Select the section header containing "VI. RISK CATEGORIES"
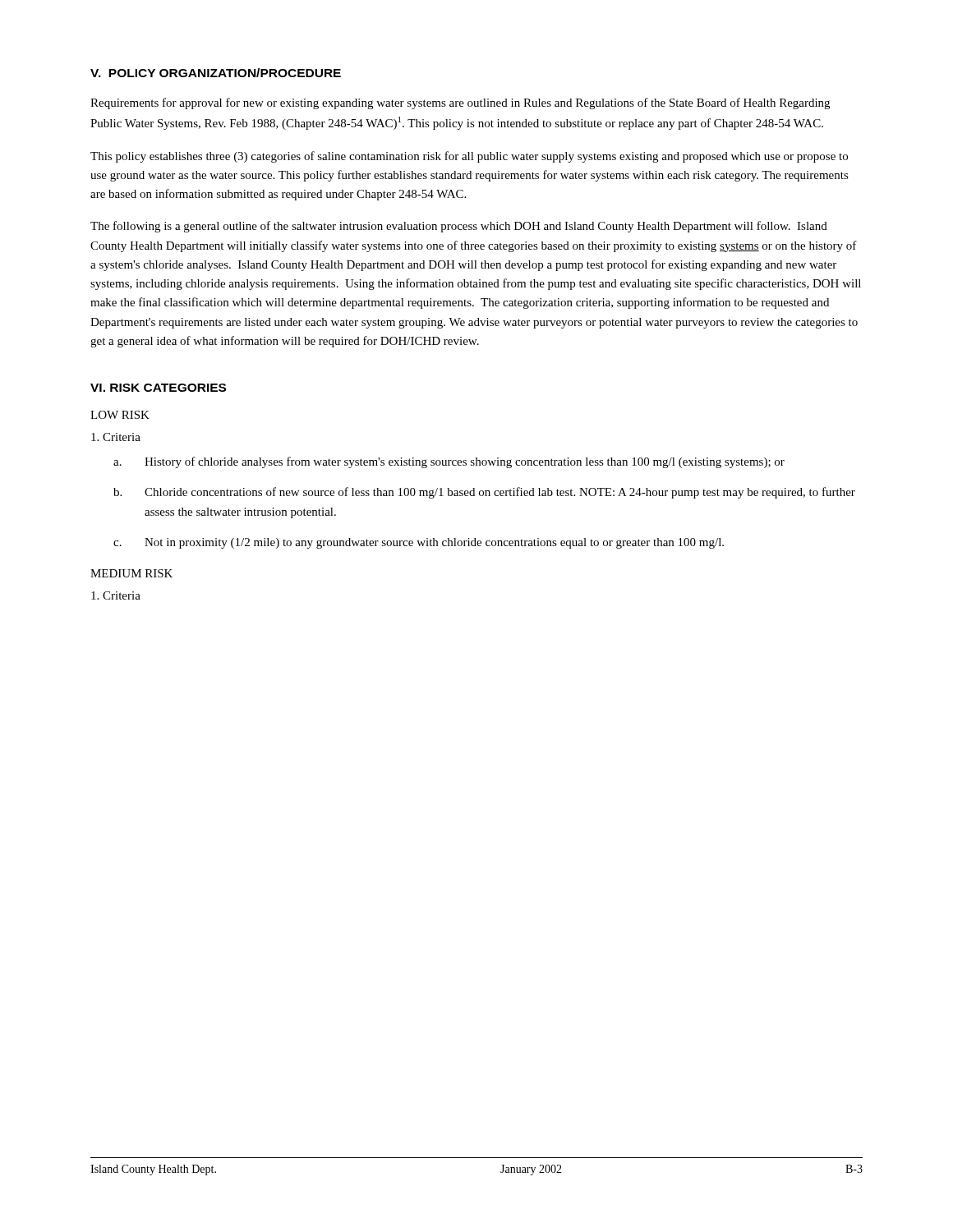Viewport: 953px width, 1232px height. click(159, 387)
